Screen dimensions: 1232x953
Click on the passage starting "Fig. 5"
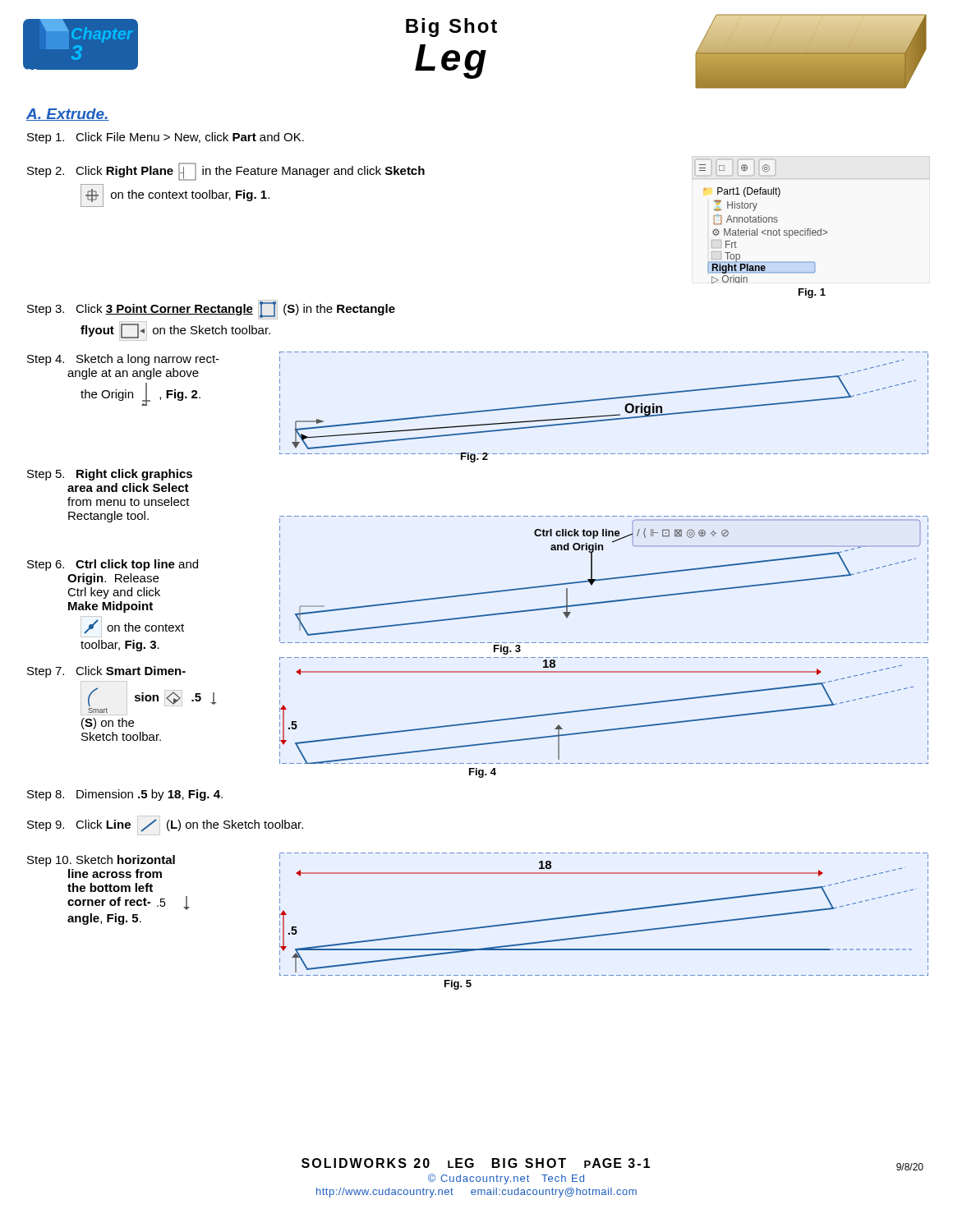pyautogui.click(x=458, y=984)
